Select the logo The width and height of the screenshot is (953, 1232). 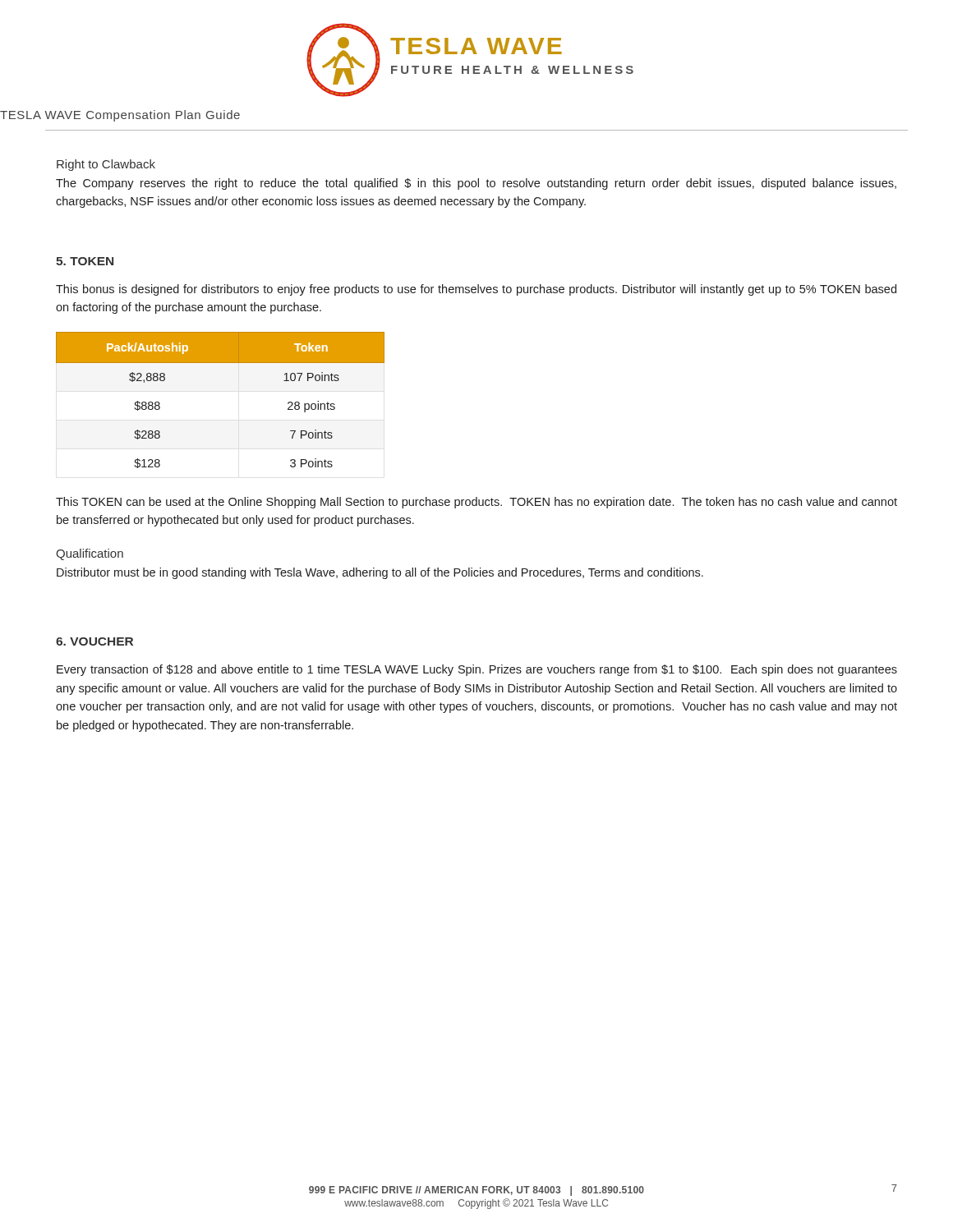click(x=476, y=50)
